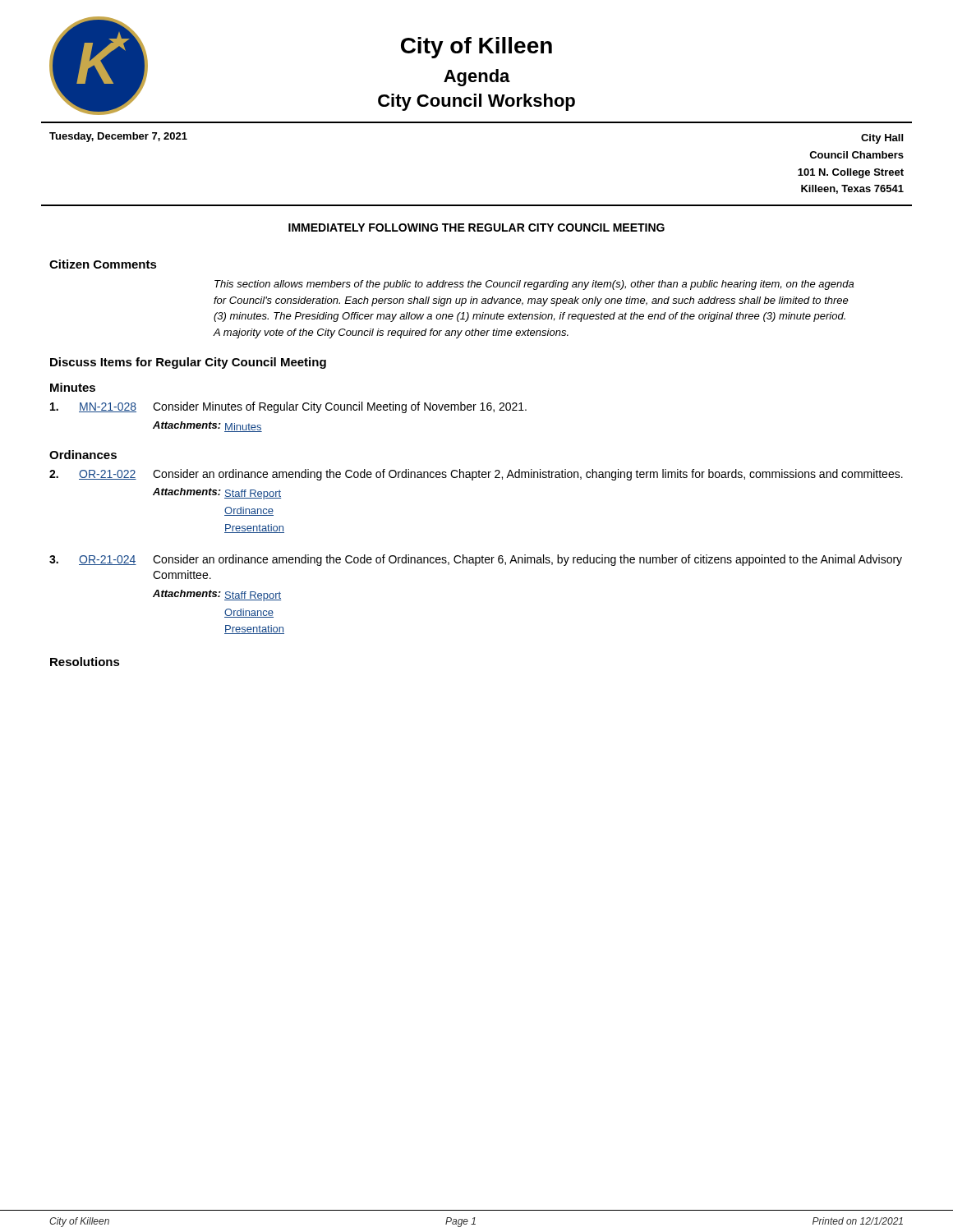Find the logo

[x=99, y=67]
